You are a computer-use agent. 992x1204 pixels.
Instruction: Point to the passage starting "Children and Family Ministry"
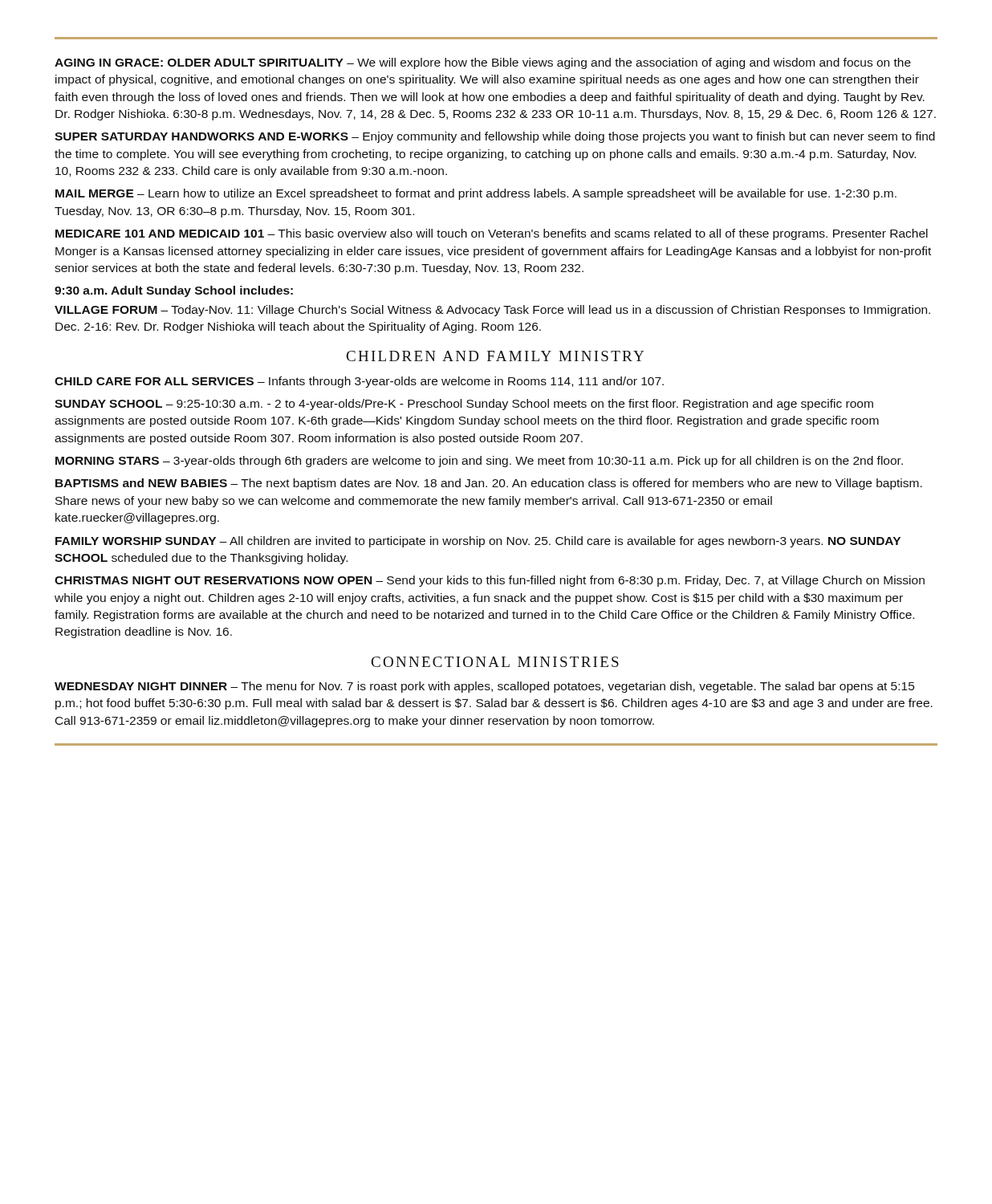[496, 357]
